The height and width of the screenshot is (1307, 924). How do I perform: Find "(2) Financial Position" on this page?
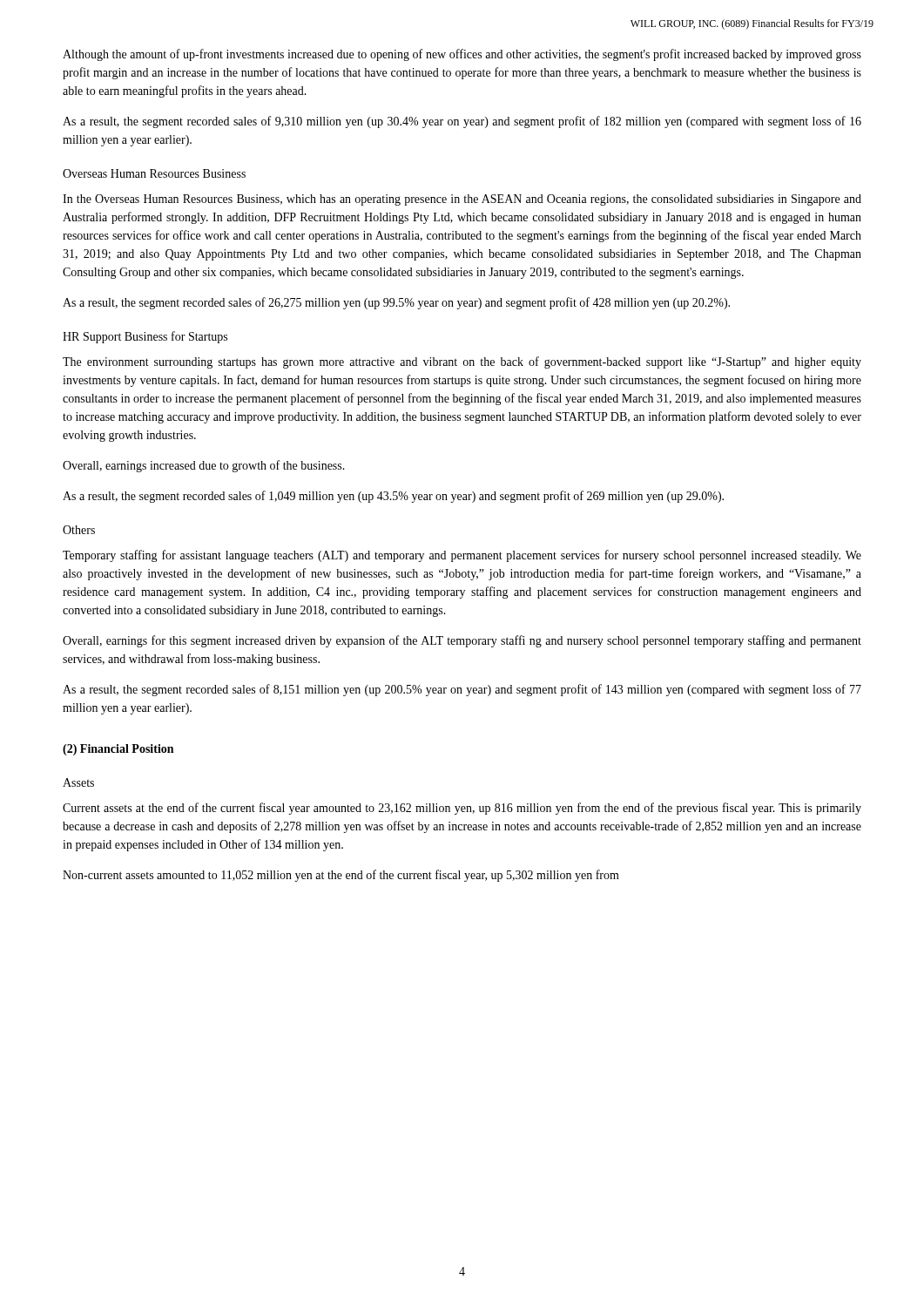click(118, 749)
